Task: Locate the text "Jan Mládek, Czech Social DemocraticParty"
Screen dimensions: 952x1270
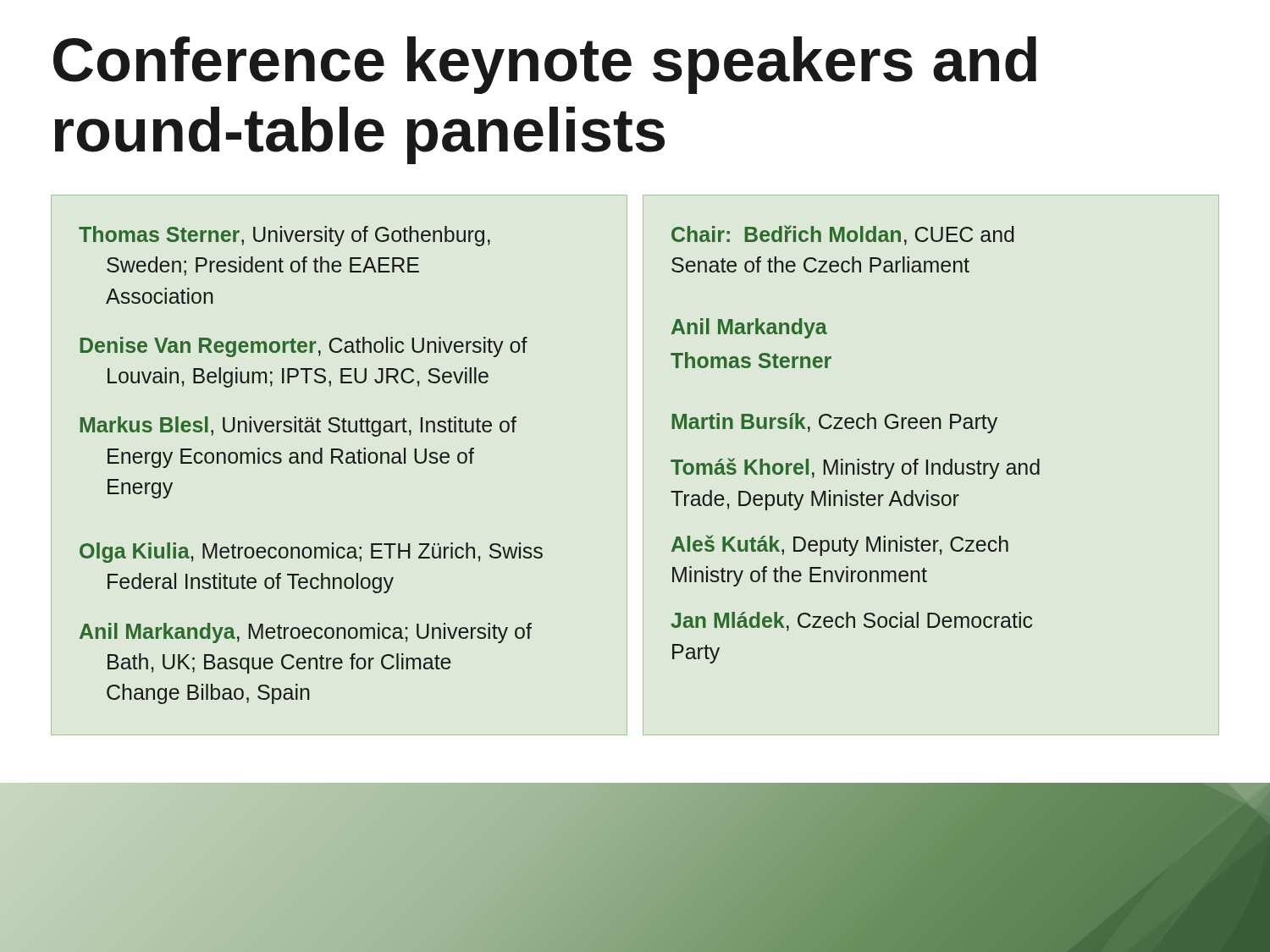Action: point(852,636)
